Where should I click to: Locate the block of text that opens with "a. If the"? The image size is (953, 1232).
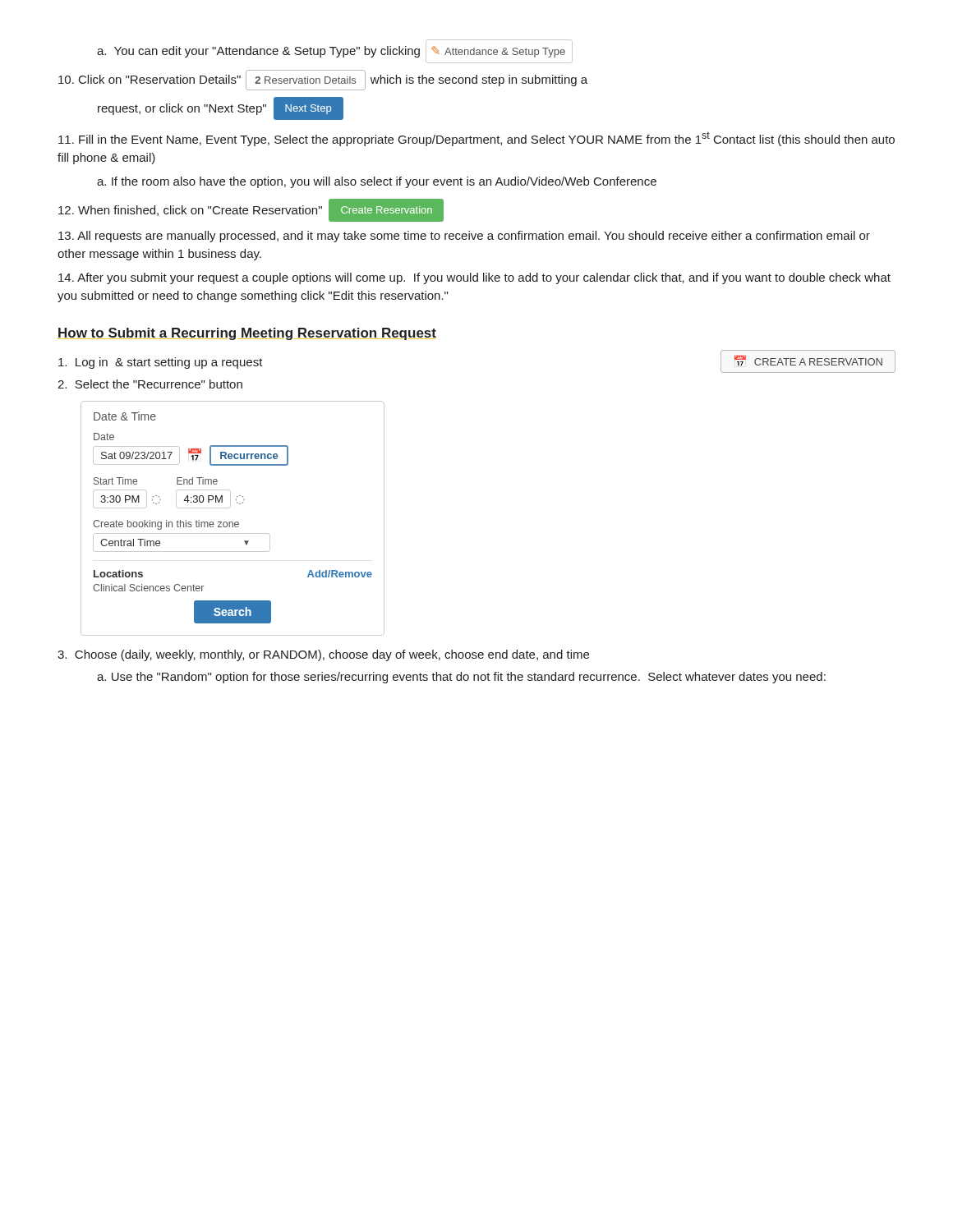click(377, 181)
